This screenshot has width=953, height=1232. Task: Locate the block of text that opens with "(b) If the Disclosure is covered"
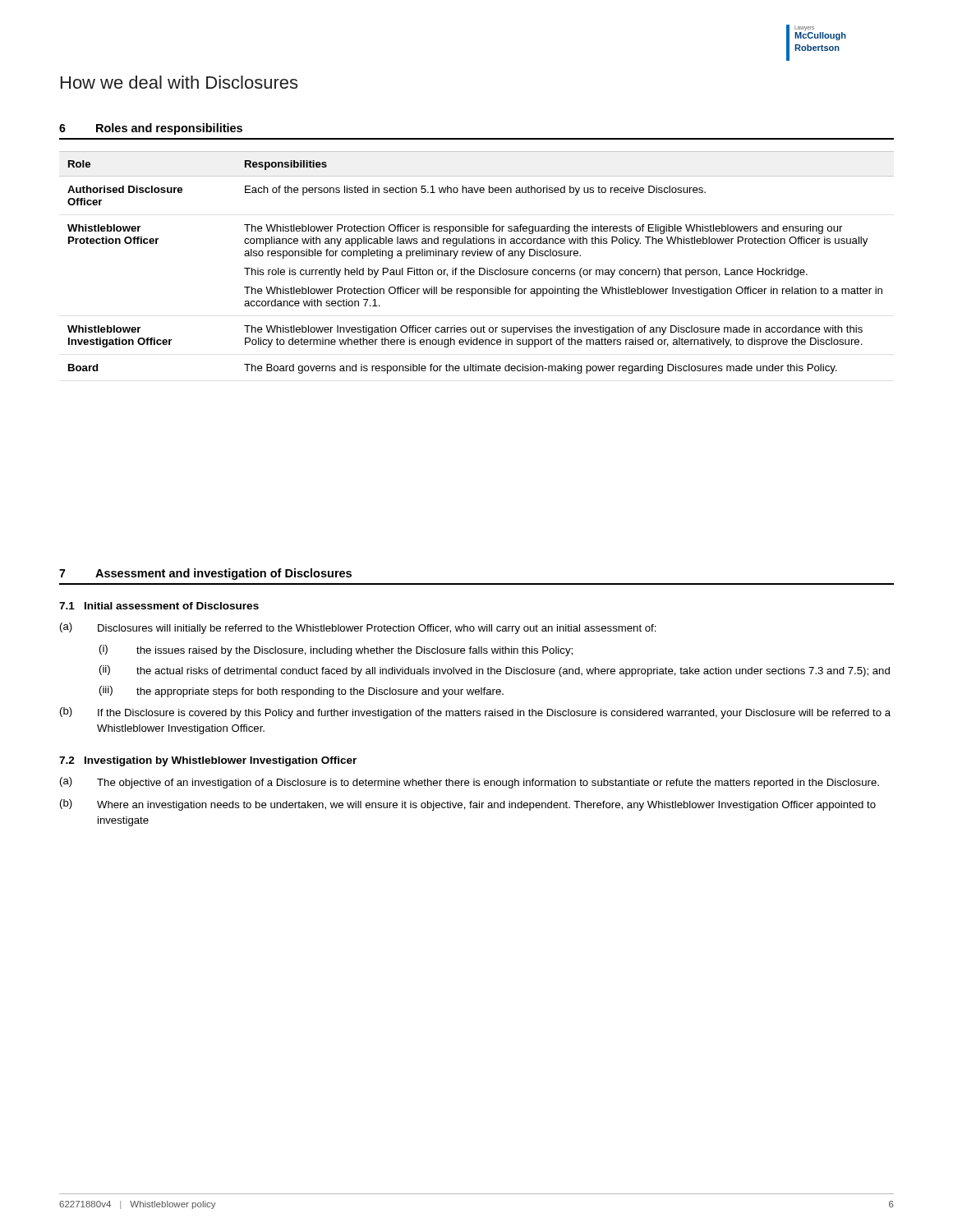tap(476, 720)
